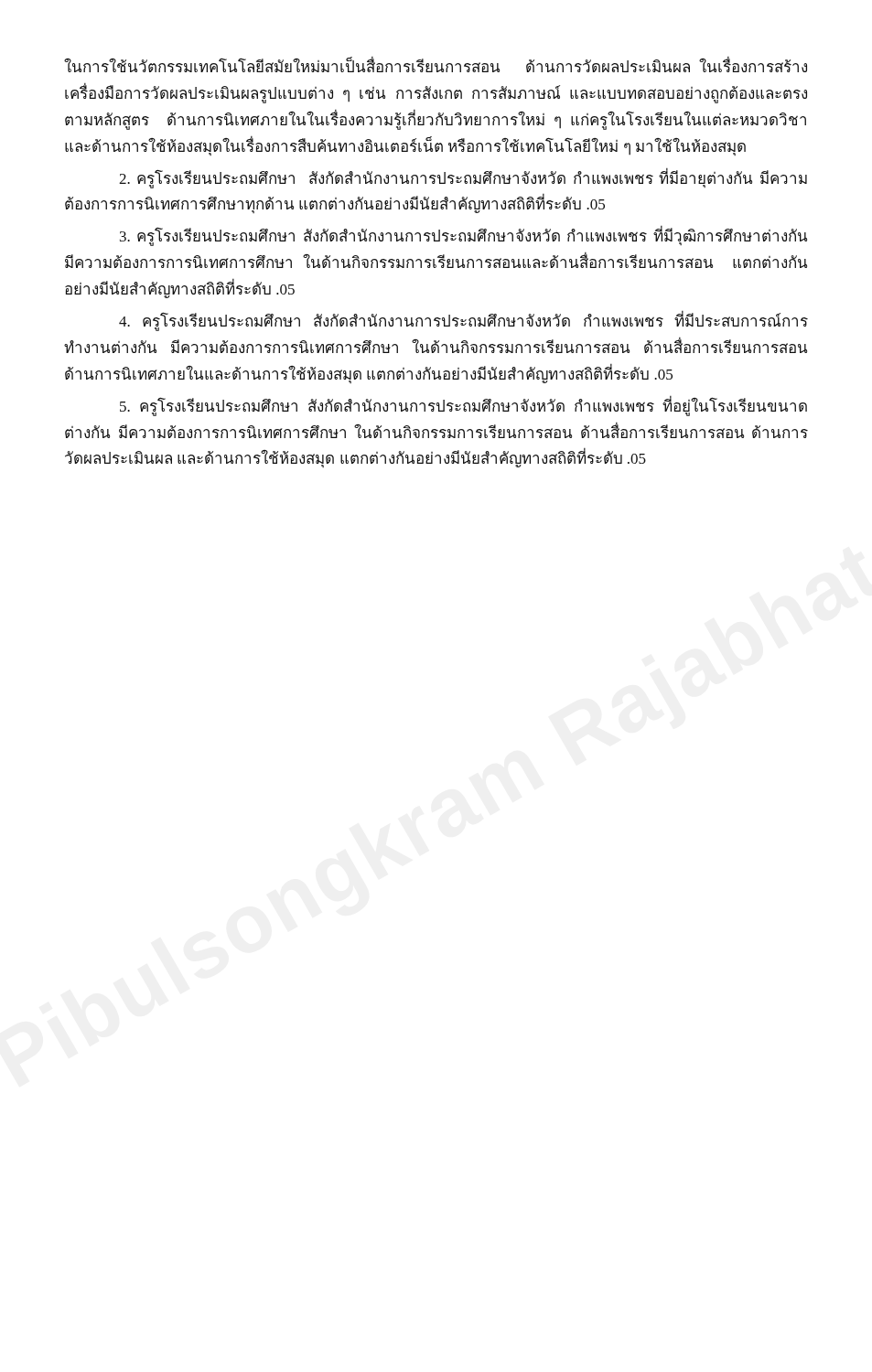The height and width of the screenshot is (1372, 872).
Task: Find the text starting "ครูโรงเรียนประถมศึกษา สังกัดสำนักงานการประถมศึกษาจังหวัด กำแพงเพชร ที่มีอายุต่างกัน มีความต้องการการนิเทศการศึกษาทุกด้าน แตกต่างกันอย่างมีนัยสำคัญทางสถิติที่ระดับ"
Action: tap(436, 192)
